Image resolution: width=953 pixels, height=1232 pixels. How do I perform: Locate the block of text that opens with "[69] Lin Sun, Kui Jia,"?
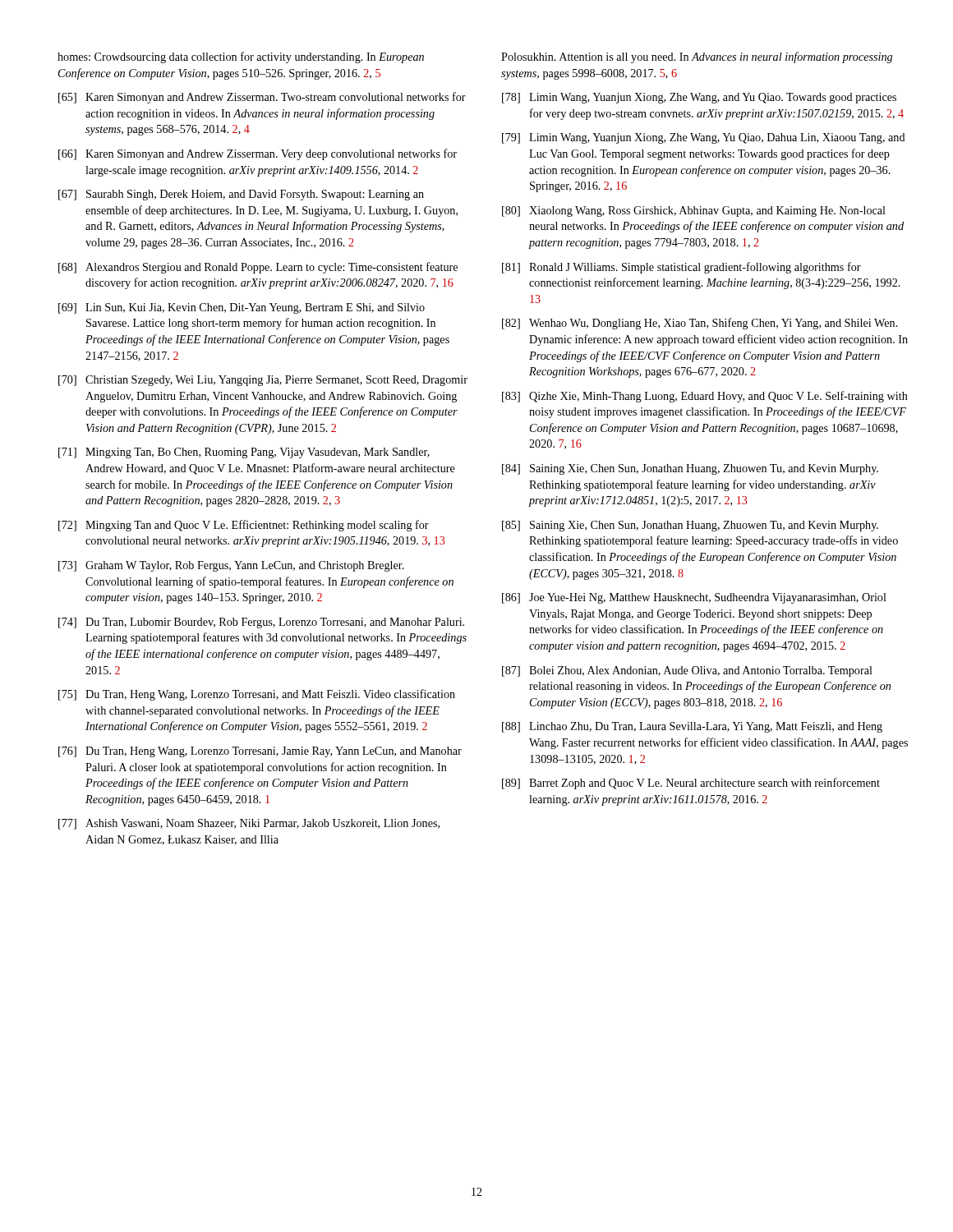point(263,332)
